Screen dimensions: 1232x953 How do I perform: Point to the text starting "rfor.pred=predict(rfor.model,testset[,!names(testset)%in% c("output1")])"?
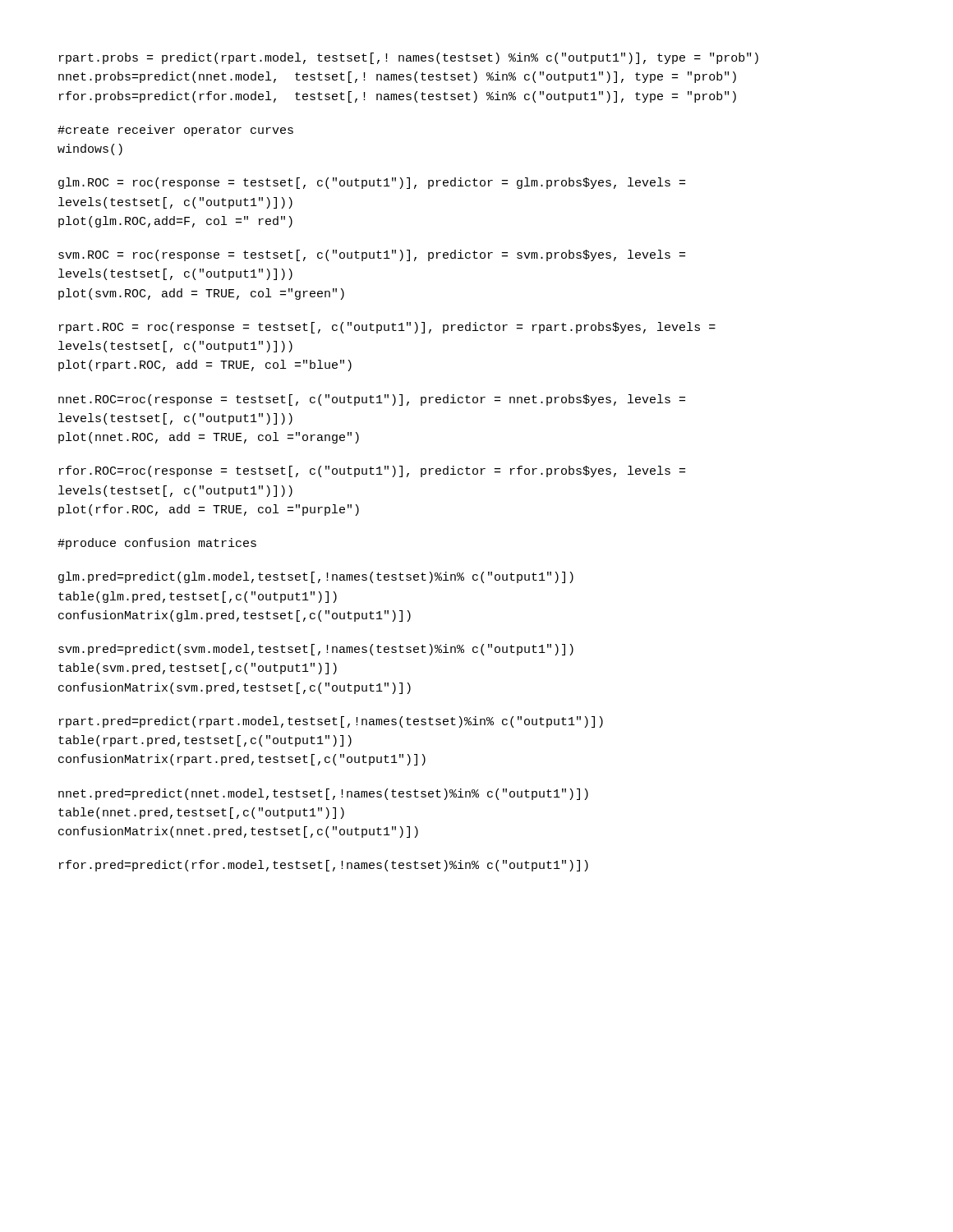(324, 866)
